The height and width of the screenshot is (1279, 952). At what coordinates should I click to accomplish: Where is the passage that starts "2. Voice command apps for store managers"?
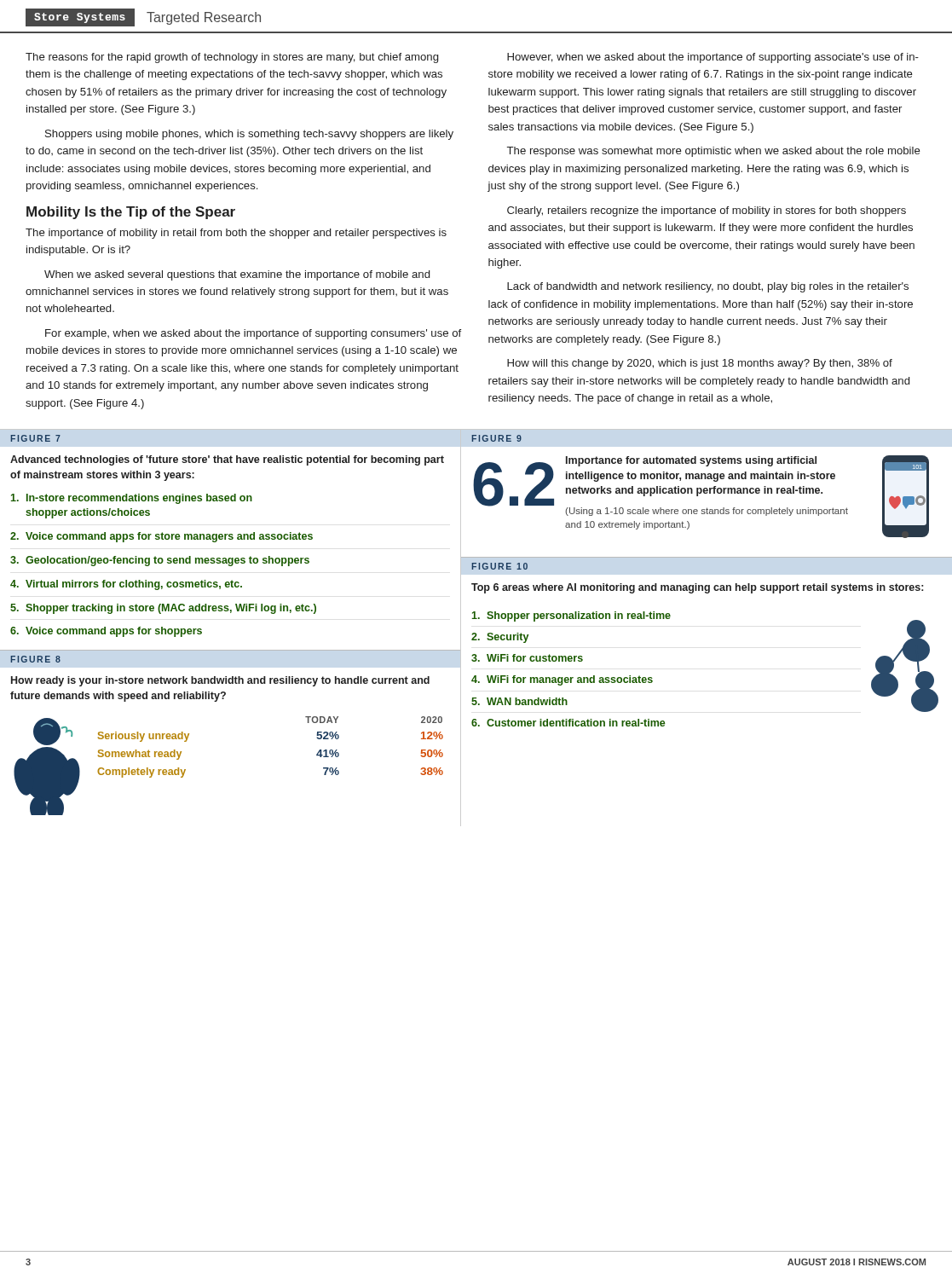tap(230, 537)
